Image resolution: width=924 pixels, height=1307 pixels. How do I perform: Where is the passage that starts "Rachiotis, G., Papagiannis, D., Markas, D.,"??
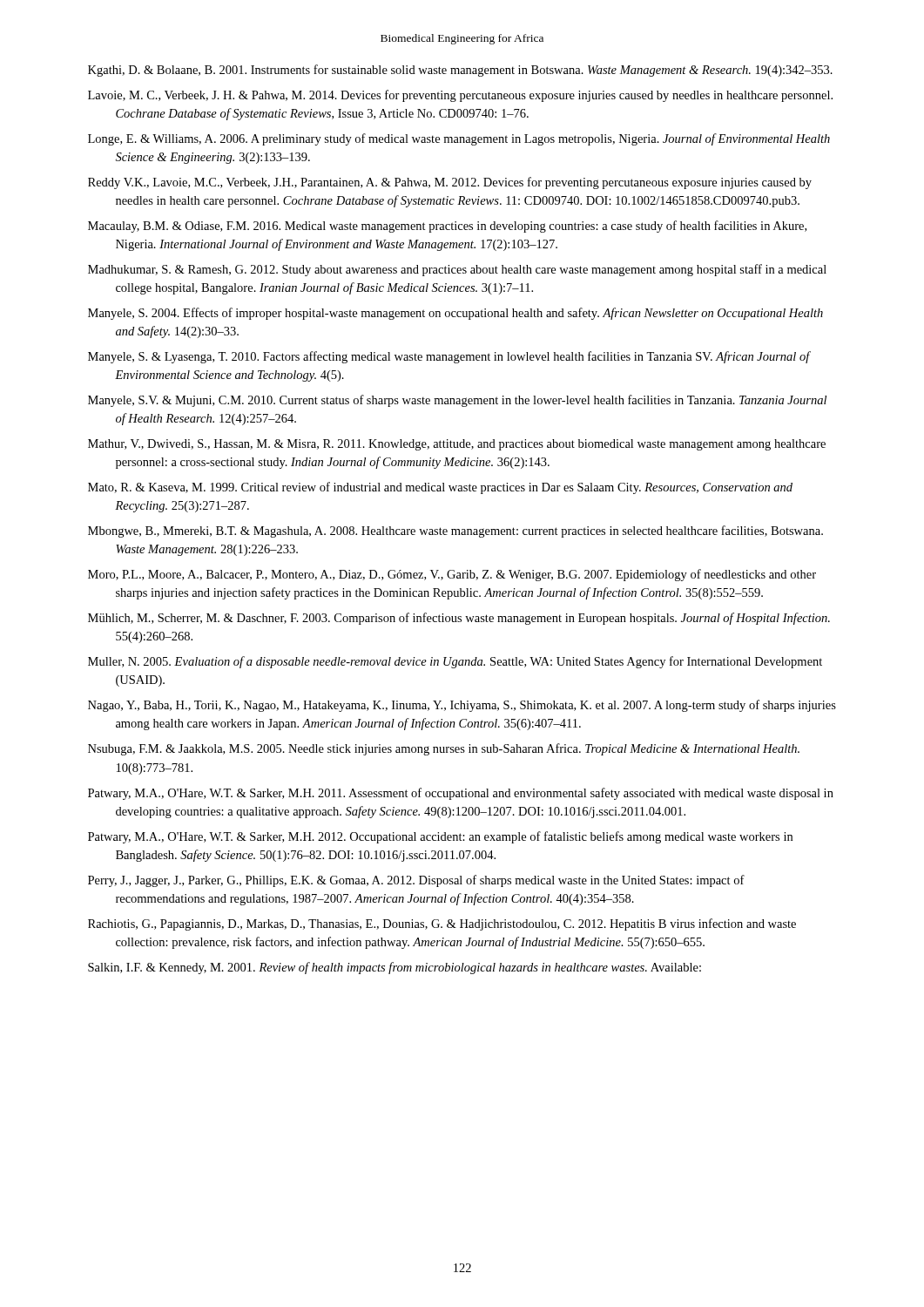pos(442,932)
